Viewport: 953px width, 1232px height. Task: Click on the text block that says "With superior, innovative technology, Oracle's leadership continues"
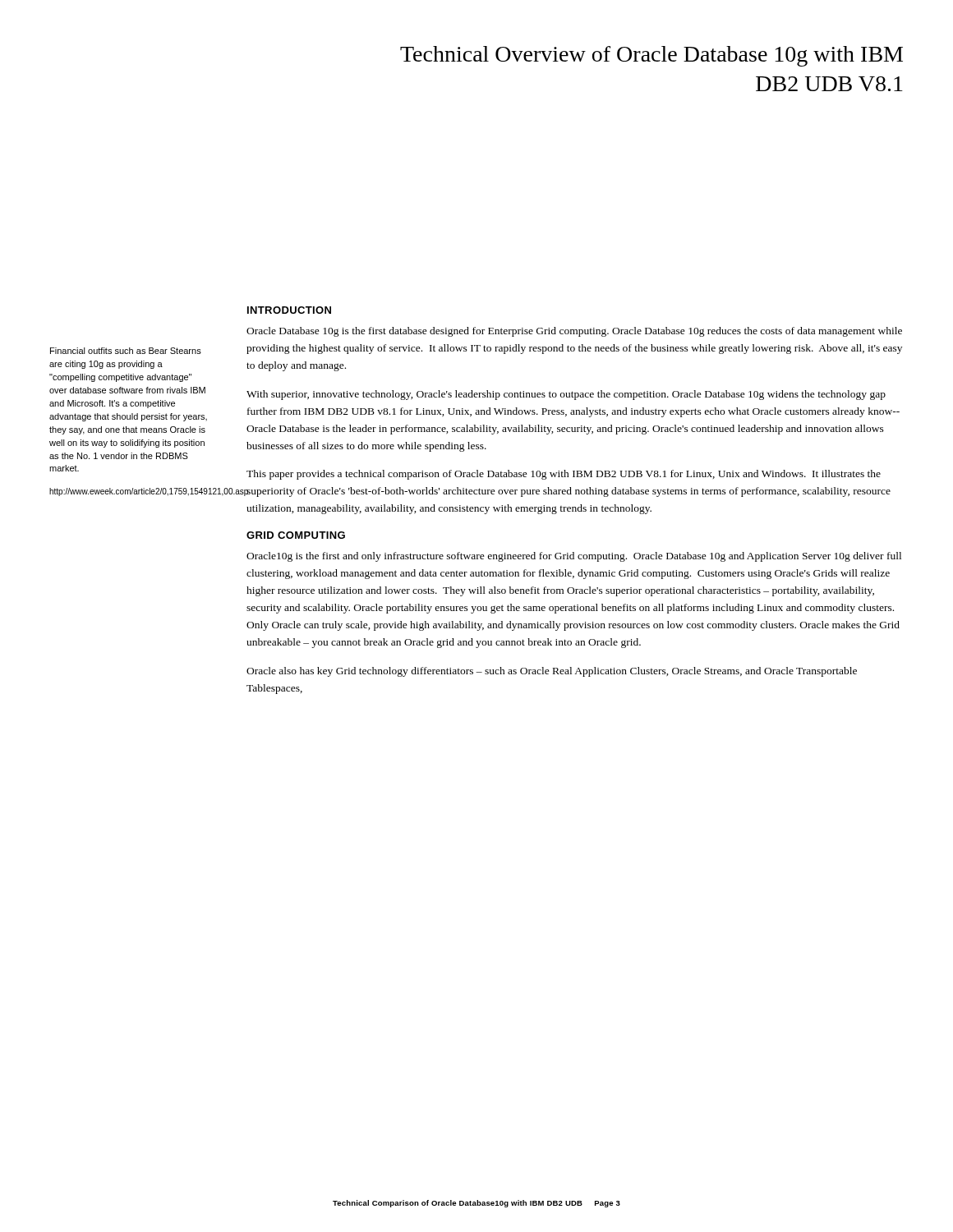tap(575, 420)
